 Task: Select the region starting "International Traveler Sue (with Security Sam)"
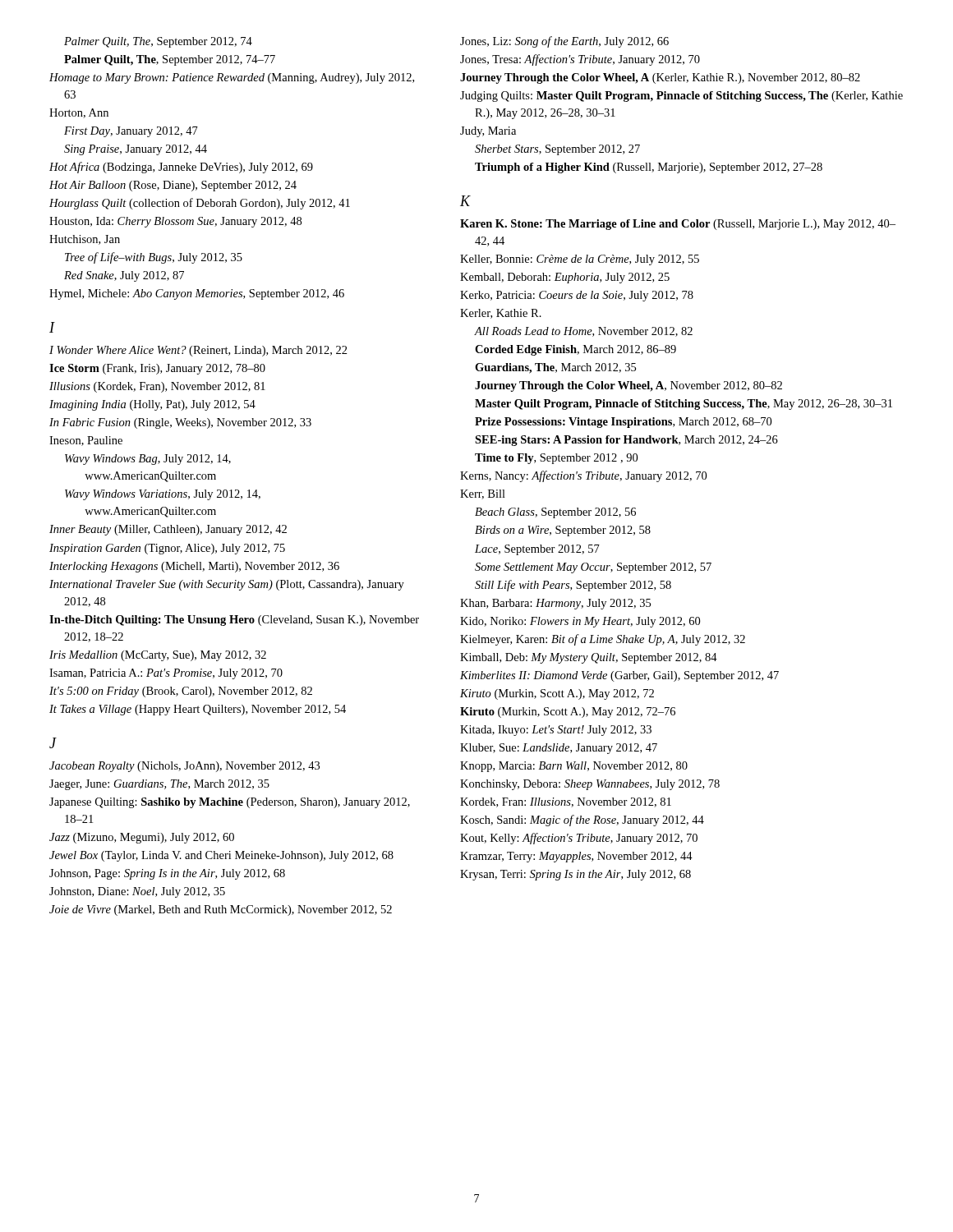point(227,592)
